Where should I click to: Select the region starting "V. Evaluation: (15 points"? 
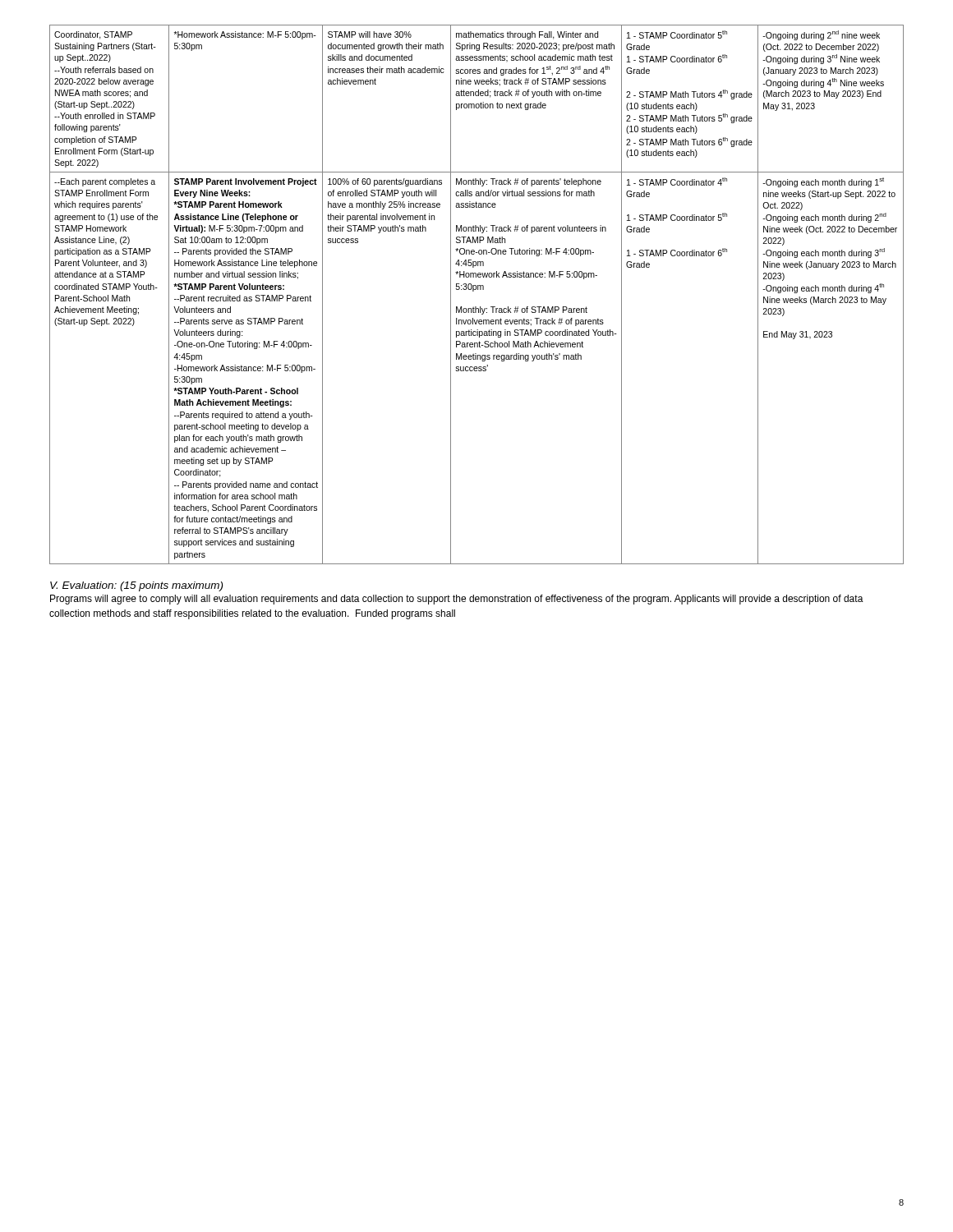[136, 585]
